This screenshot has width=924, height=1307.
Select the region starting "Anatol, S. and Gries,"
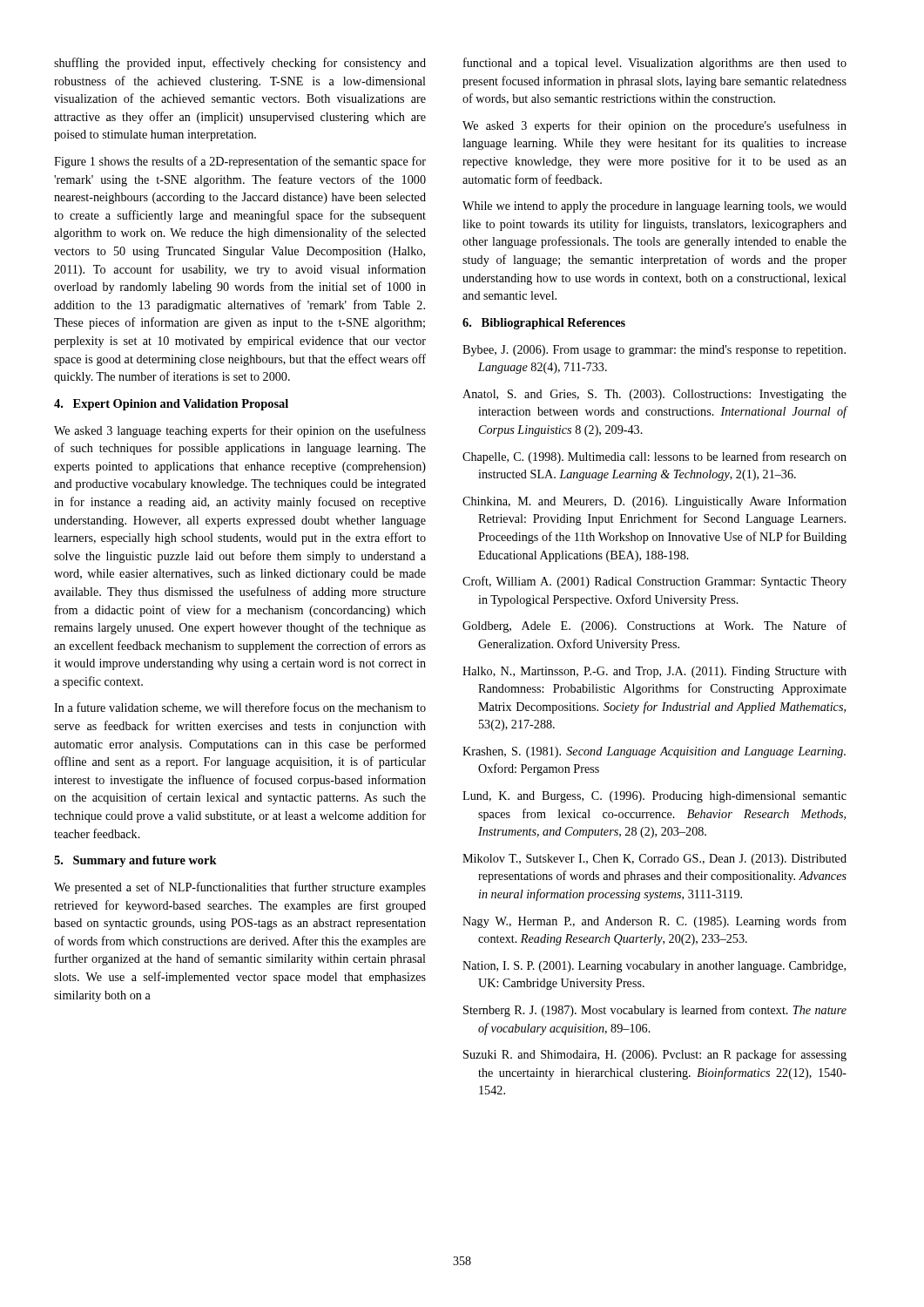point(654,412)
